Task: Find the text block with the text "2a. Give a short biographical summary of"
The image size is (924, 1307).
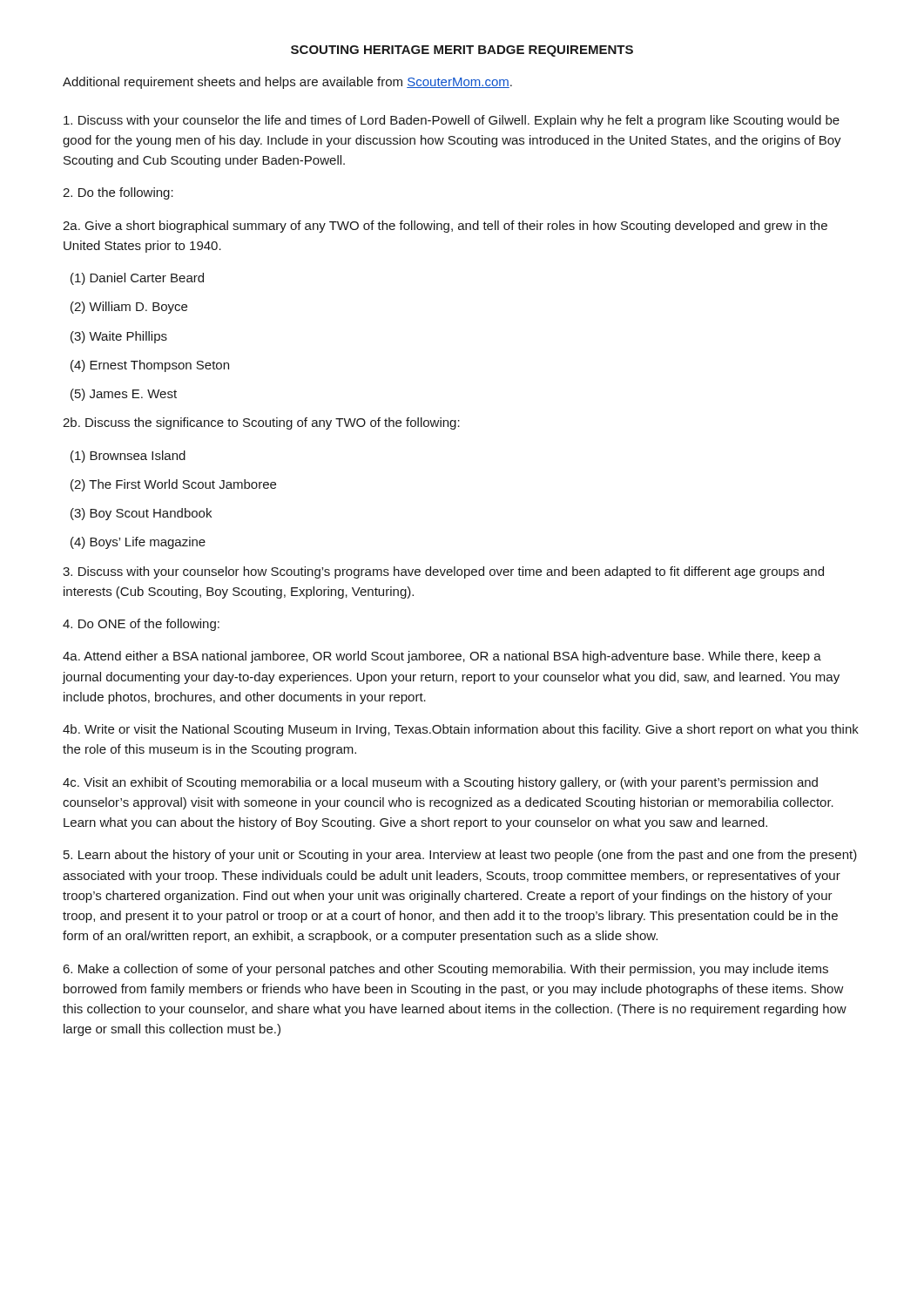Action: (x=445, y=235)
